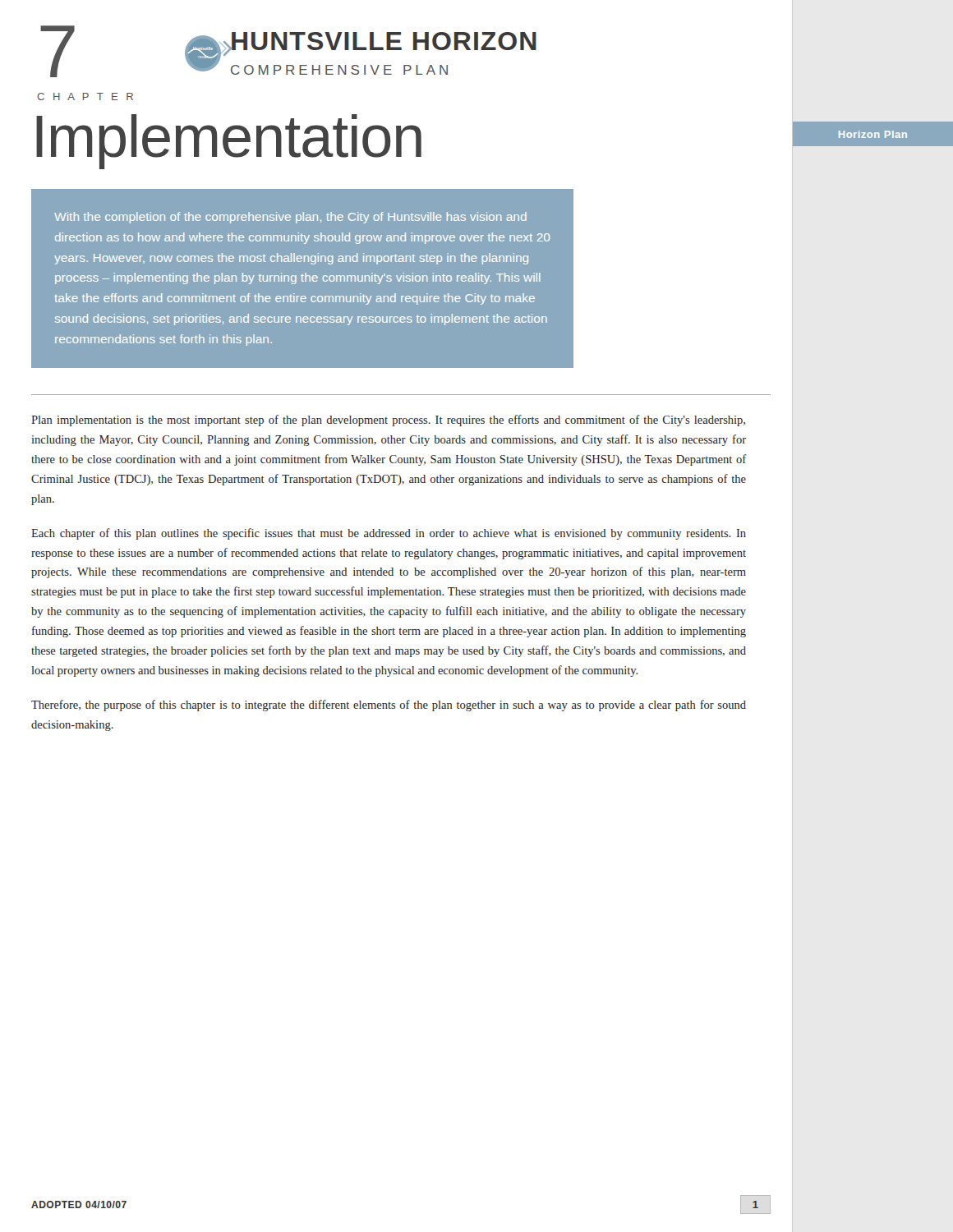Select the text block that says "With the completion of"
The height and width of the screenshot is (1232, 953).
point(302,278)
